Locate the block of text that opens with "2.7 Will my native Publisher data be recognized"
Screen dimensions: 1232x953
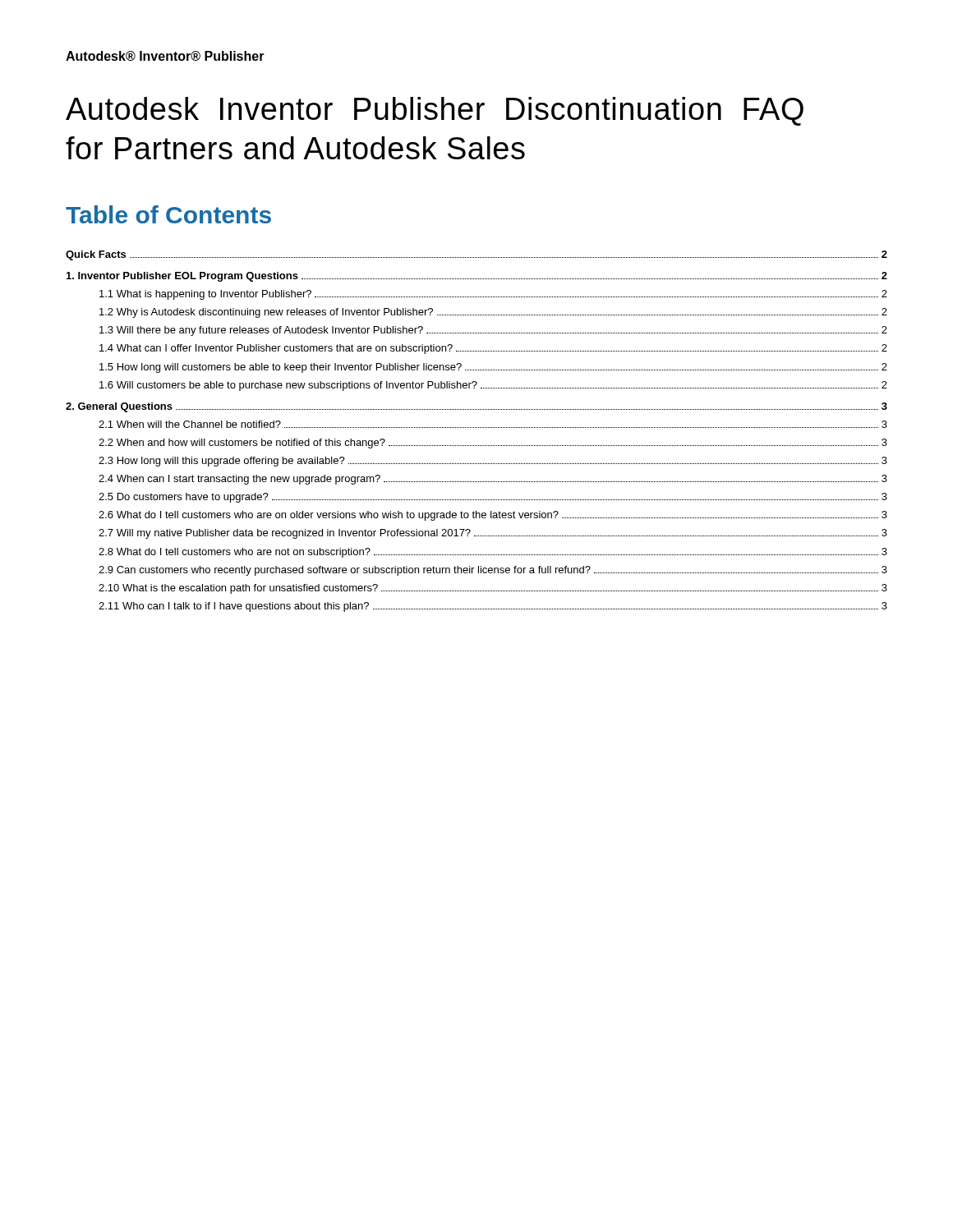[493, 533]
